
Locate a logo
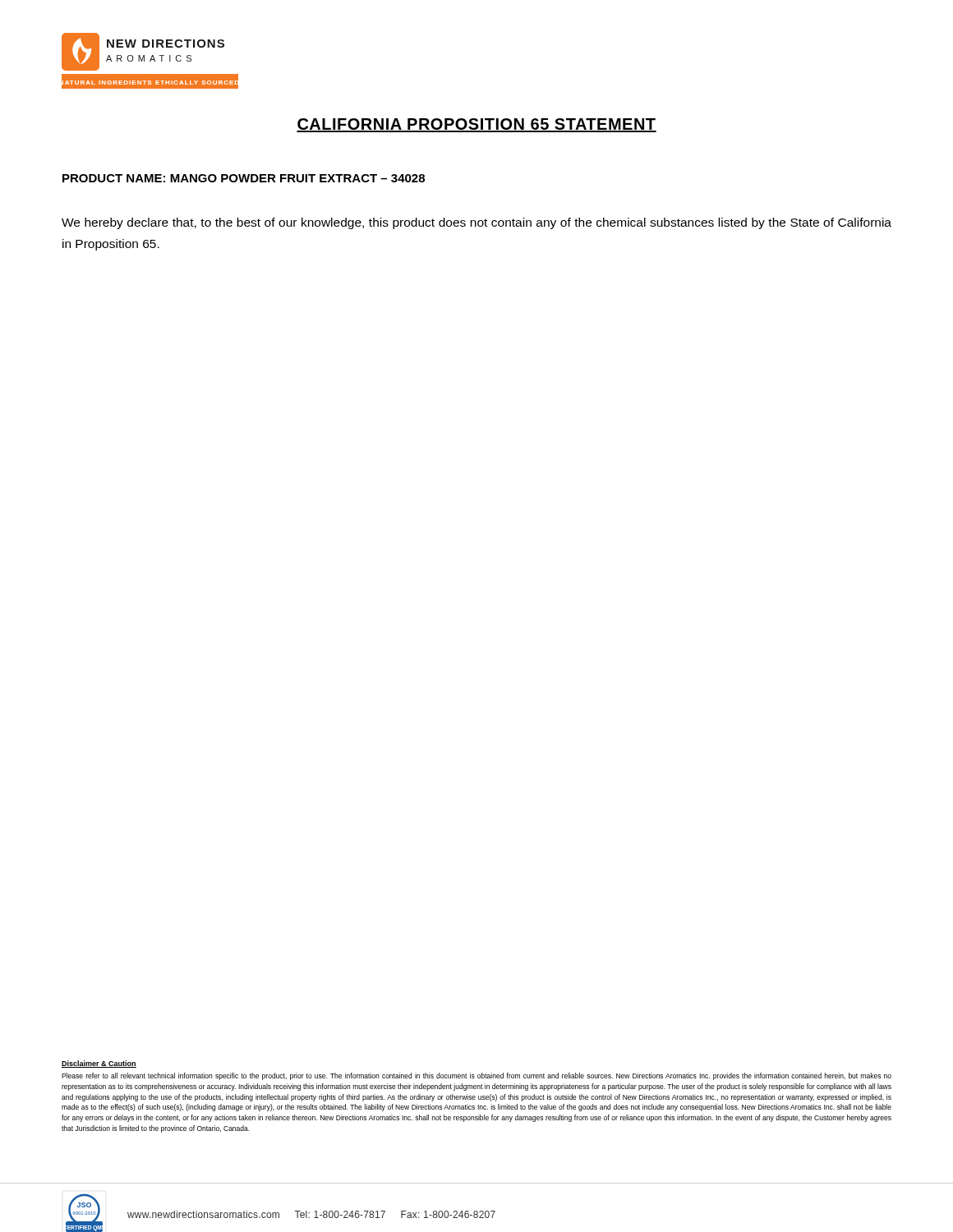click(x=152, y=62)
